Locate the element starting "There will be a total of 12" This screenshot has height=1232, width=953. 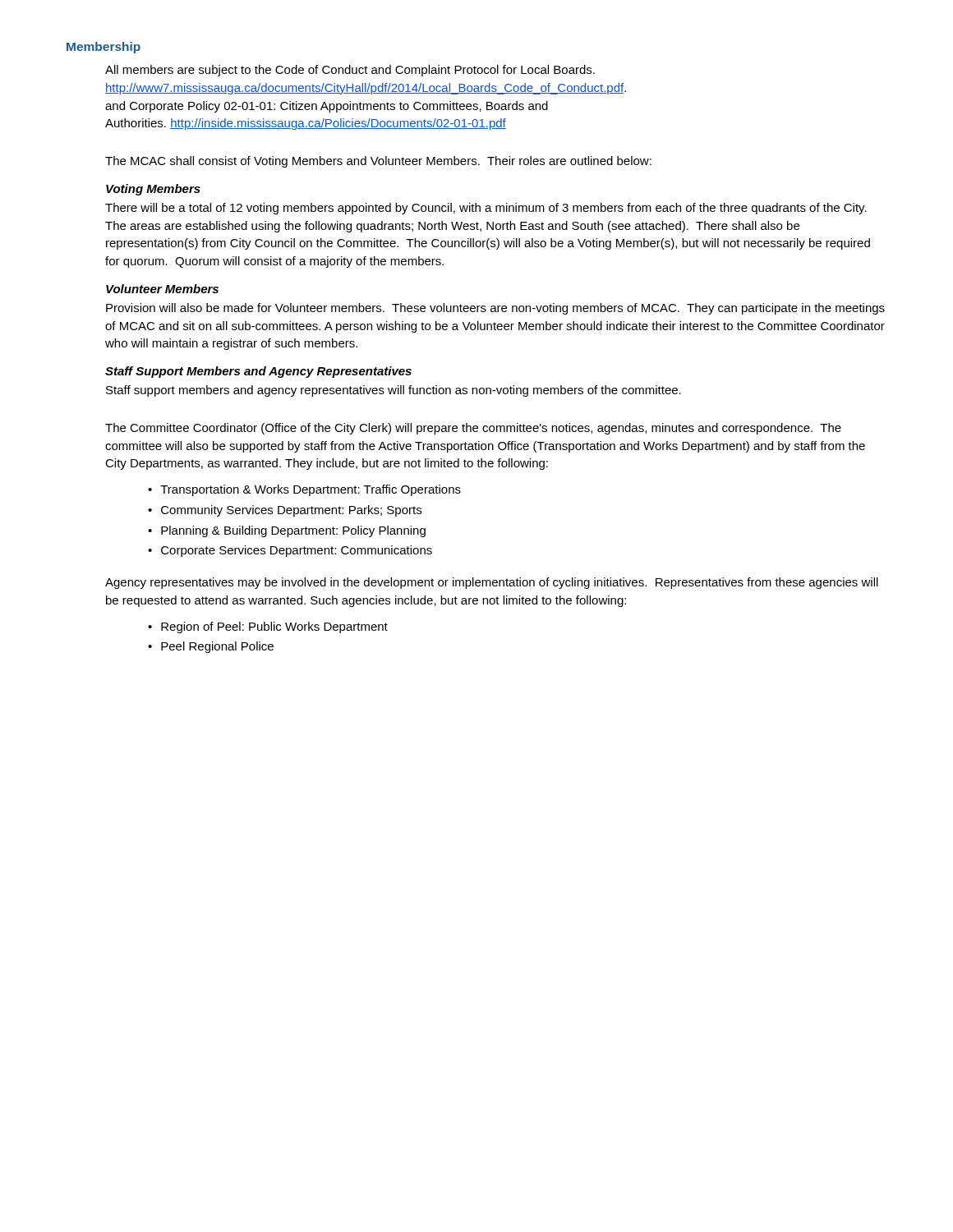488,234
